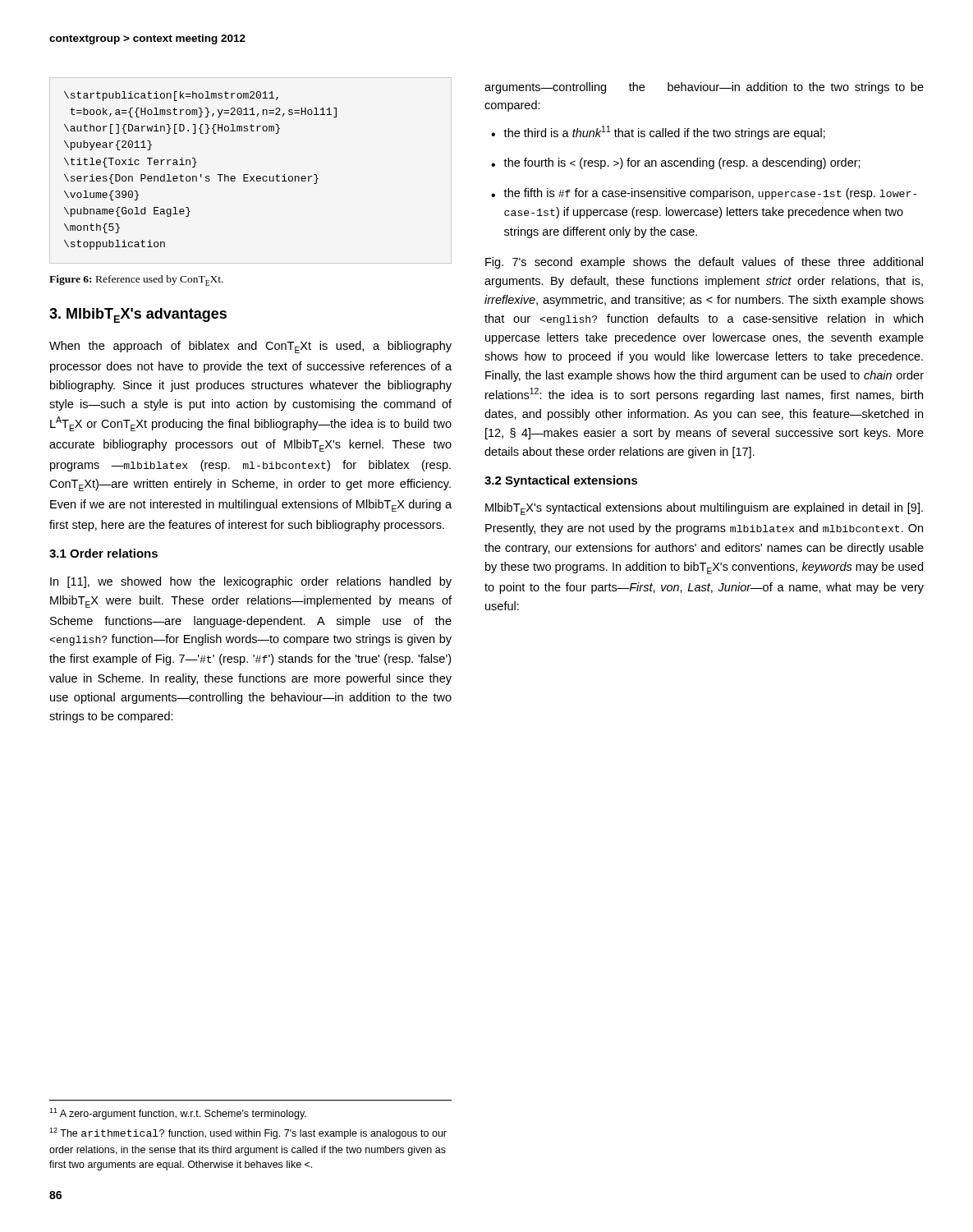Locate the element starting "12 The arithmetical? function, used within"
Image resolution: width=973 pixels, height=1232 pixels.
click(248, 1148)
